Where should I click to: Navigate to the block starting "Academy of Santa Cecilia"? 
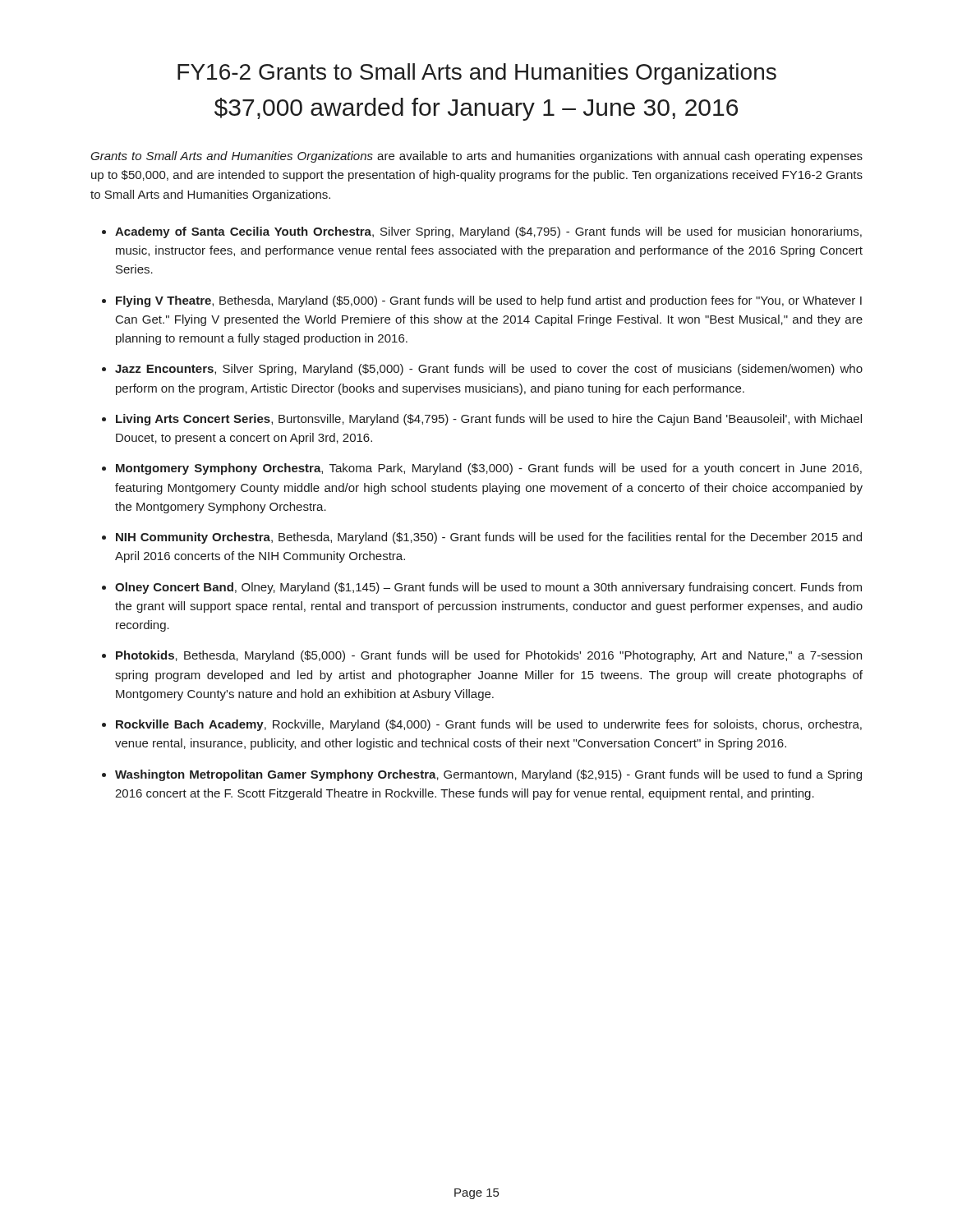489,250
